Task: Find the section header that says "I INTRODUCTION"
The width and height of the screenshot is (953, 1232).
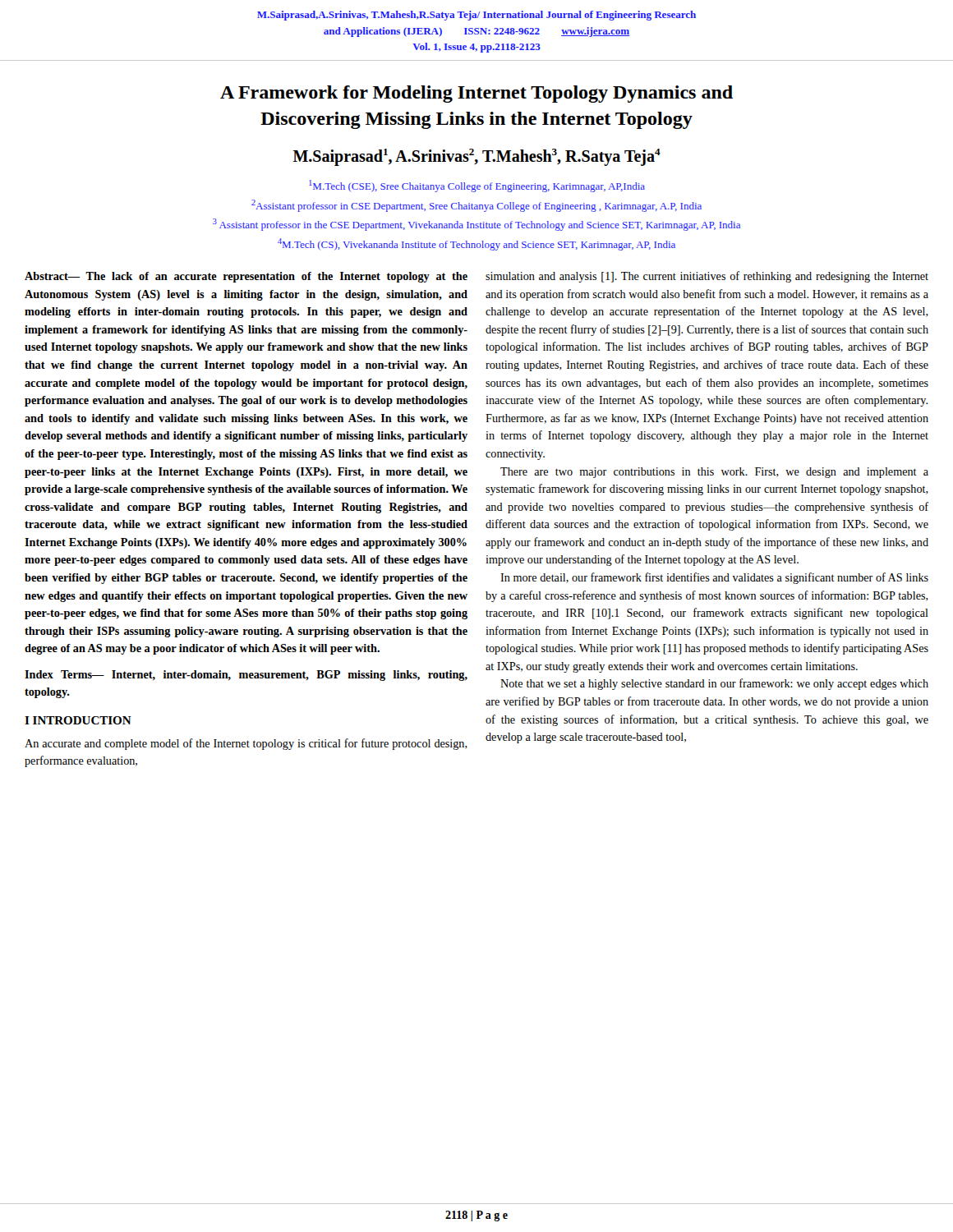Action: (x=78, y=720)
